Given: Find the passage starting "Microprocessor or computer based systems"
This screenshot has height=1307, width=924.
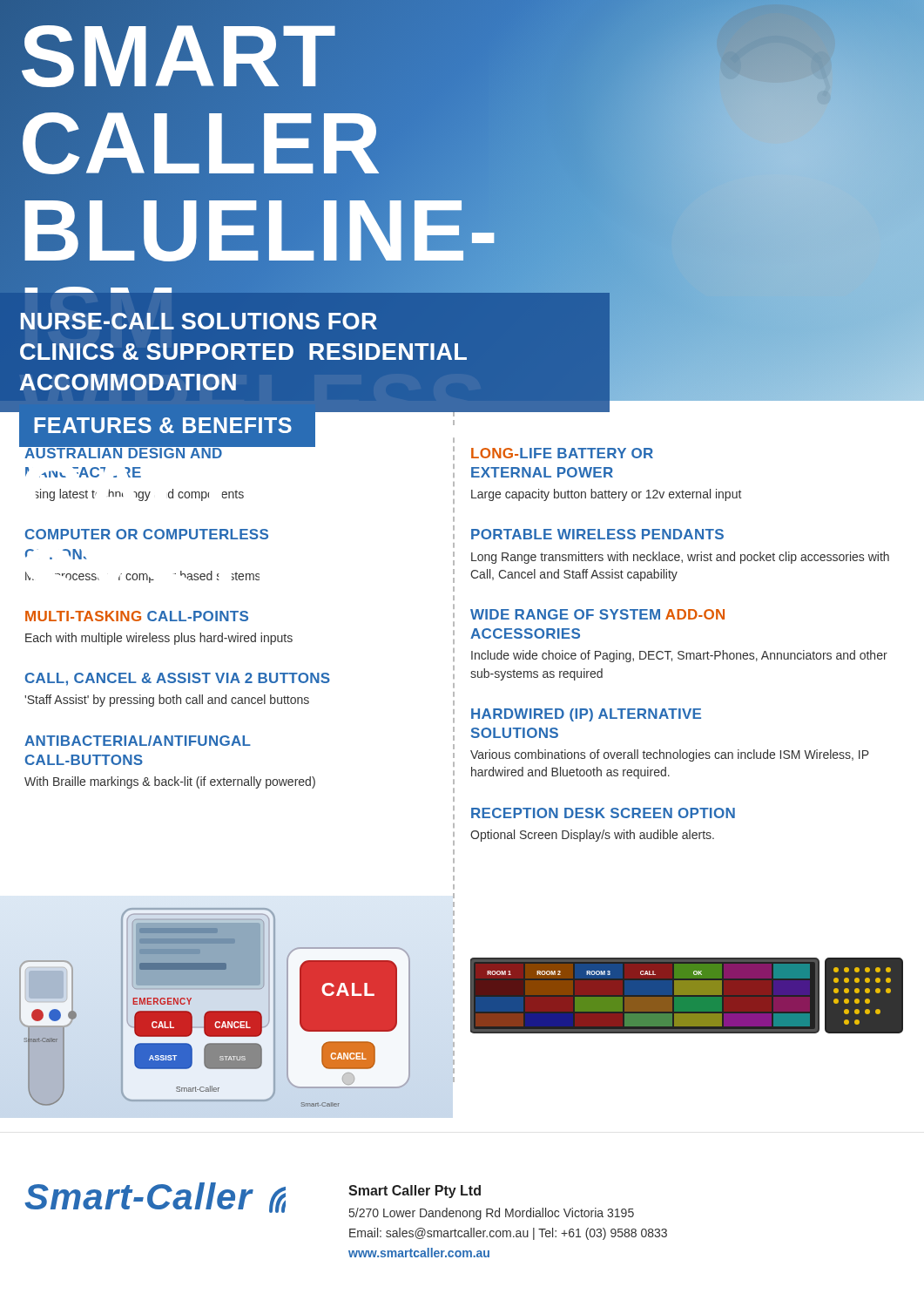Looking at the screenshot, I should click(143, 576).
